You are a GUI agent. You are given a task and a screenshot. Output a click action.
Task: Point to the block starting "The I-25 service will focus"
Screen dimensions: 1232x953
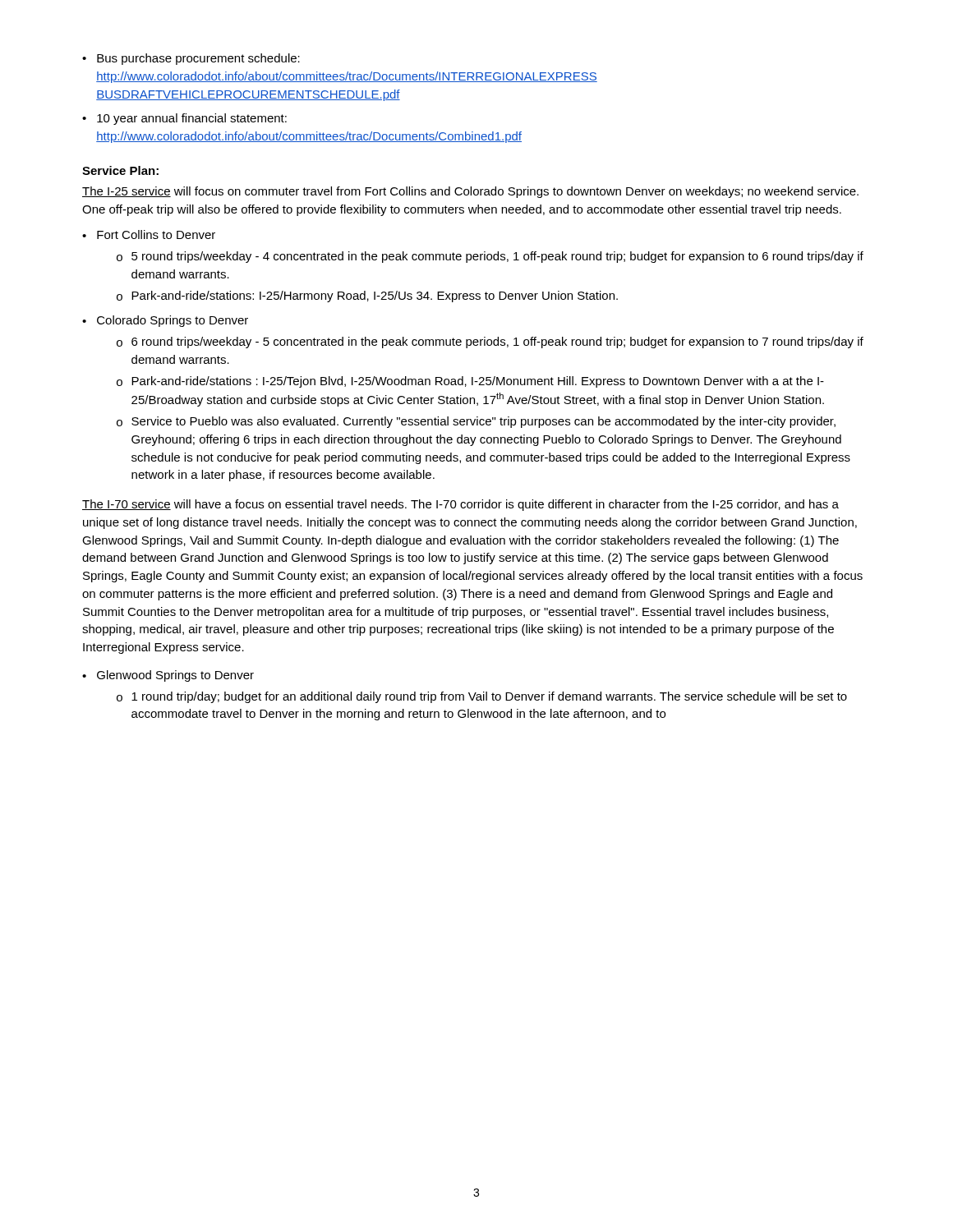tap(471, 200)
